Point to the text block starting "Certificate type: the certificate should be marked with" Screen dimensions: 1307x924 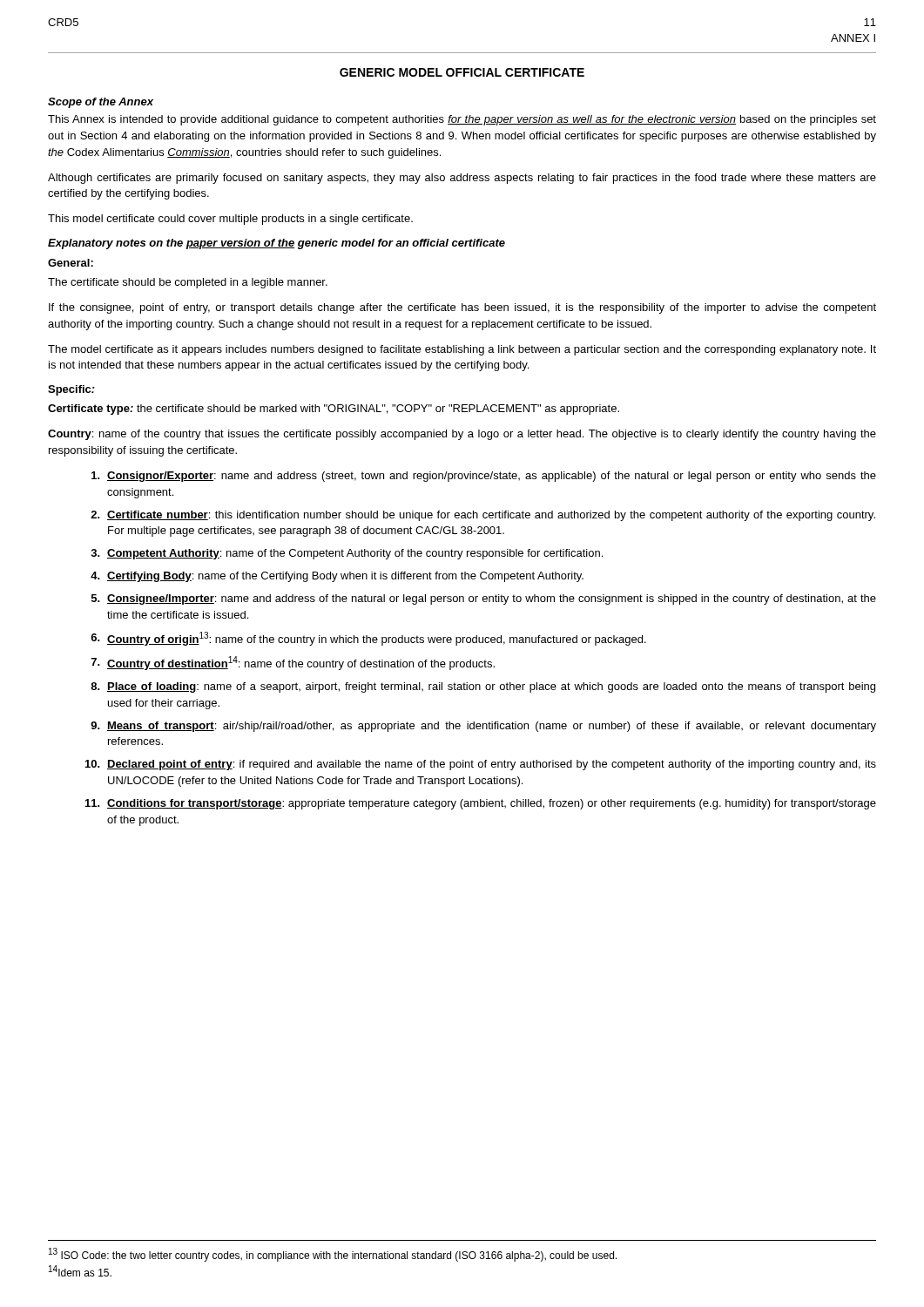(334, 408)
